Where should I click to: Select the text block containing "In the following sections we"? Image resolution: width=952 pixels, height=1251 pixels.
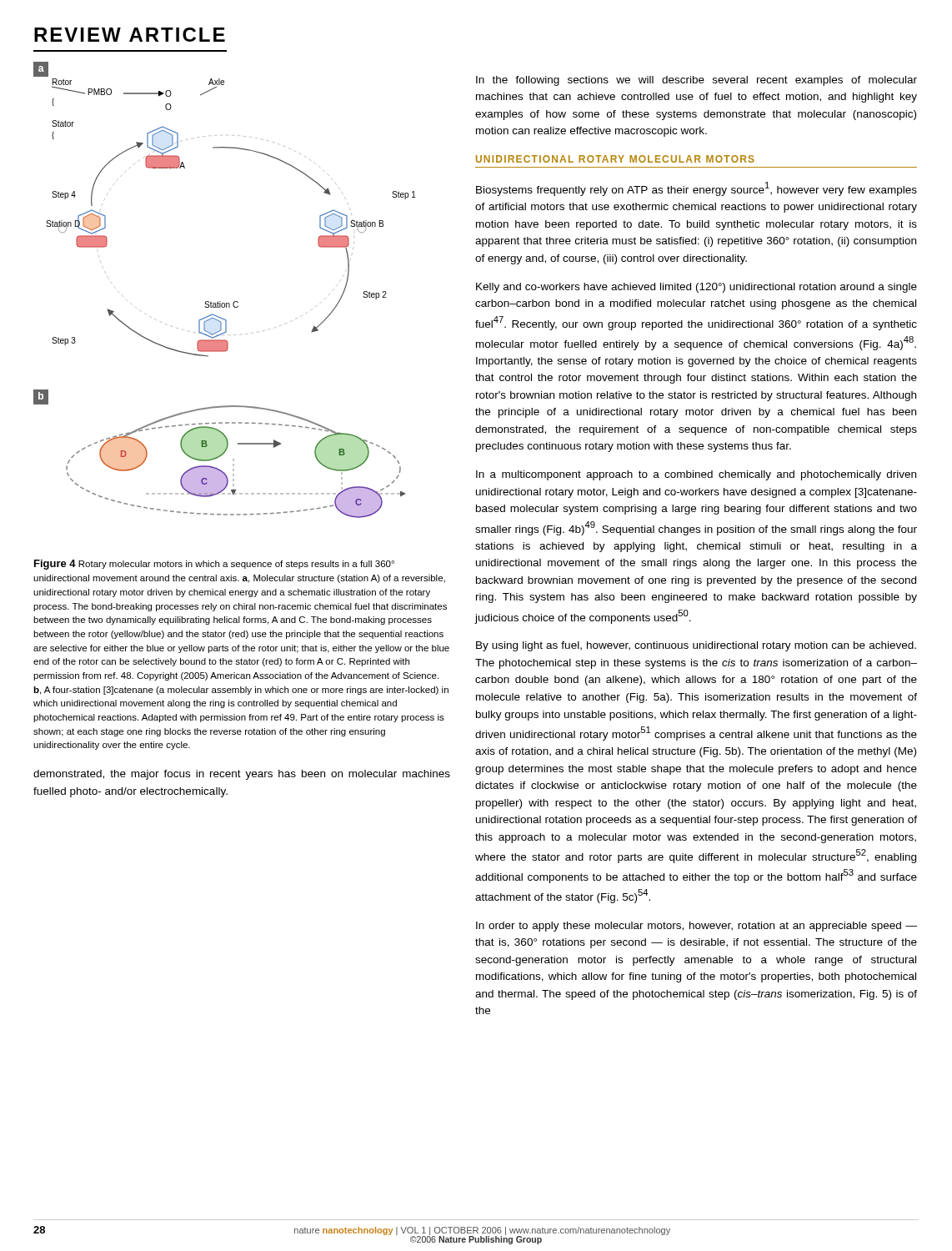[x=696, y=106]
